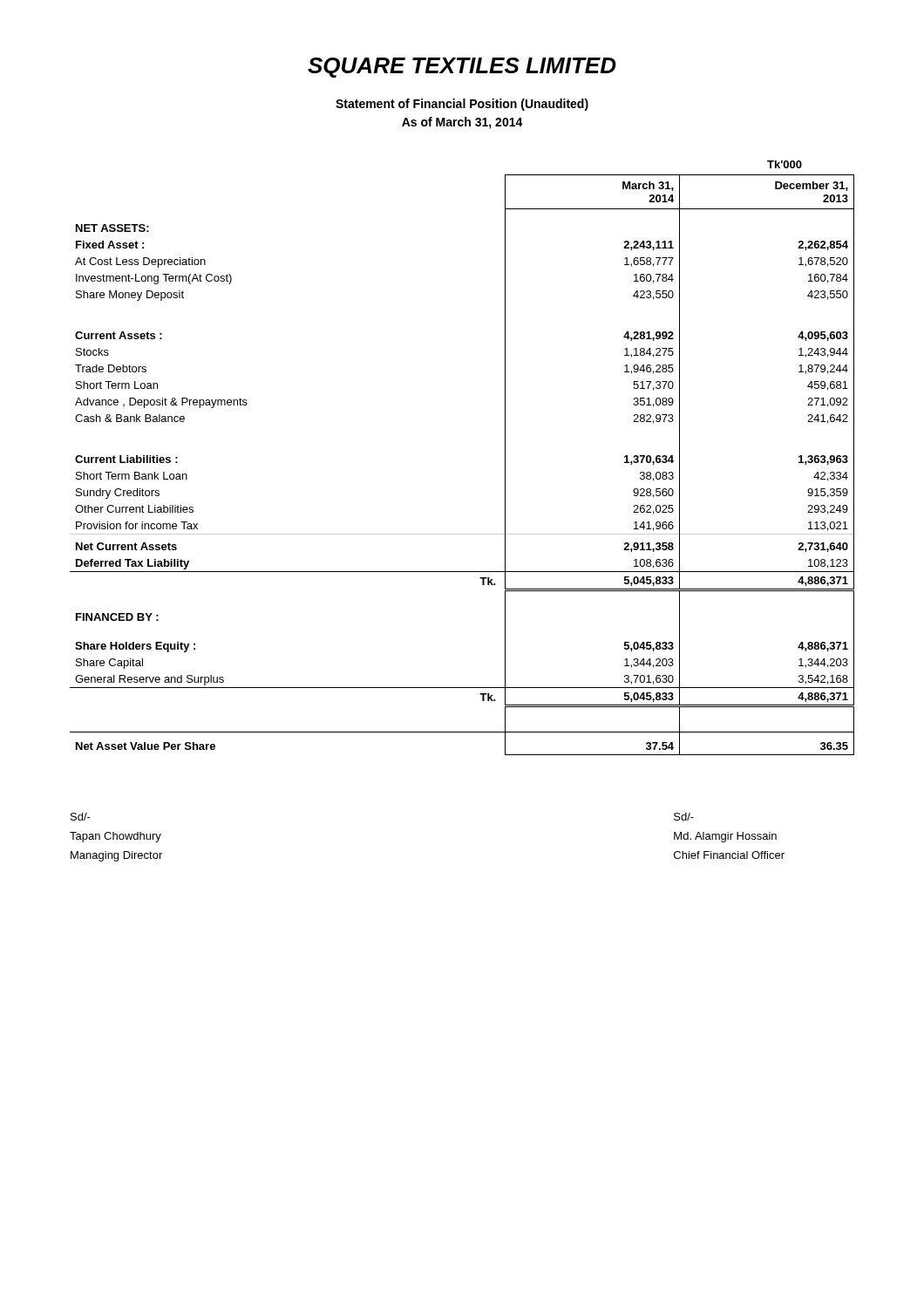Locate the text with the text "Sd/- Md. Alamgir Hossain Chief Financial Officer"
The image size is (924, 1308).
point(729,835)
